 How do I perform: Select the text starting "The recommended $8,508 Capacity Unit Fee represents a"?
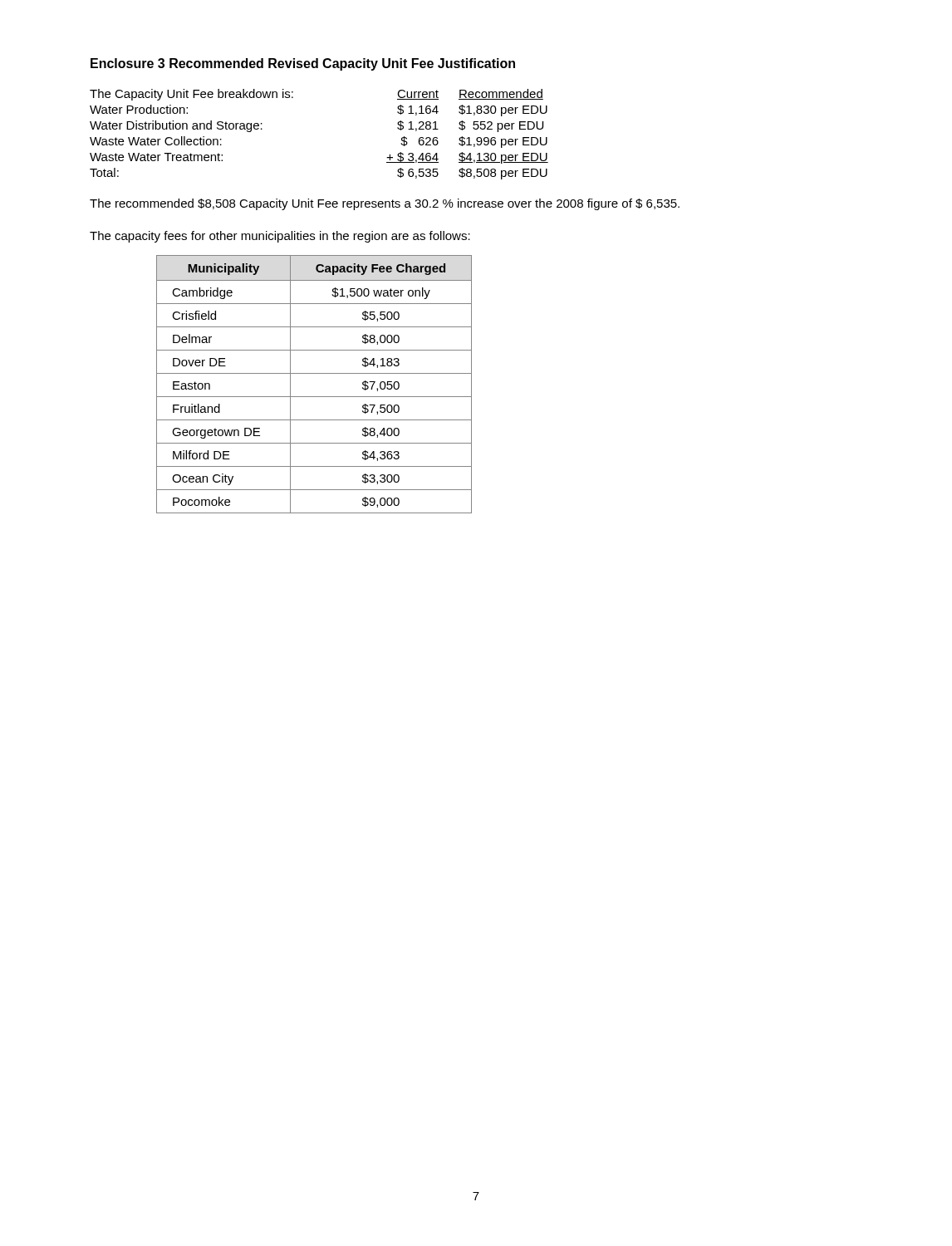(385, 203)
